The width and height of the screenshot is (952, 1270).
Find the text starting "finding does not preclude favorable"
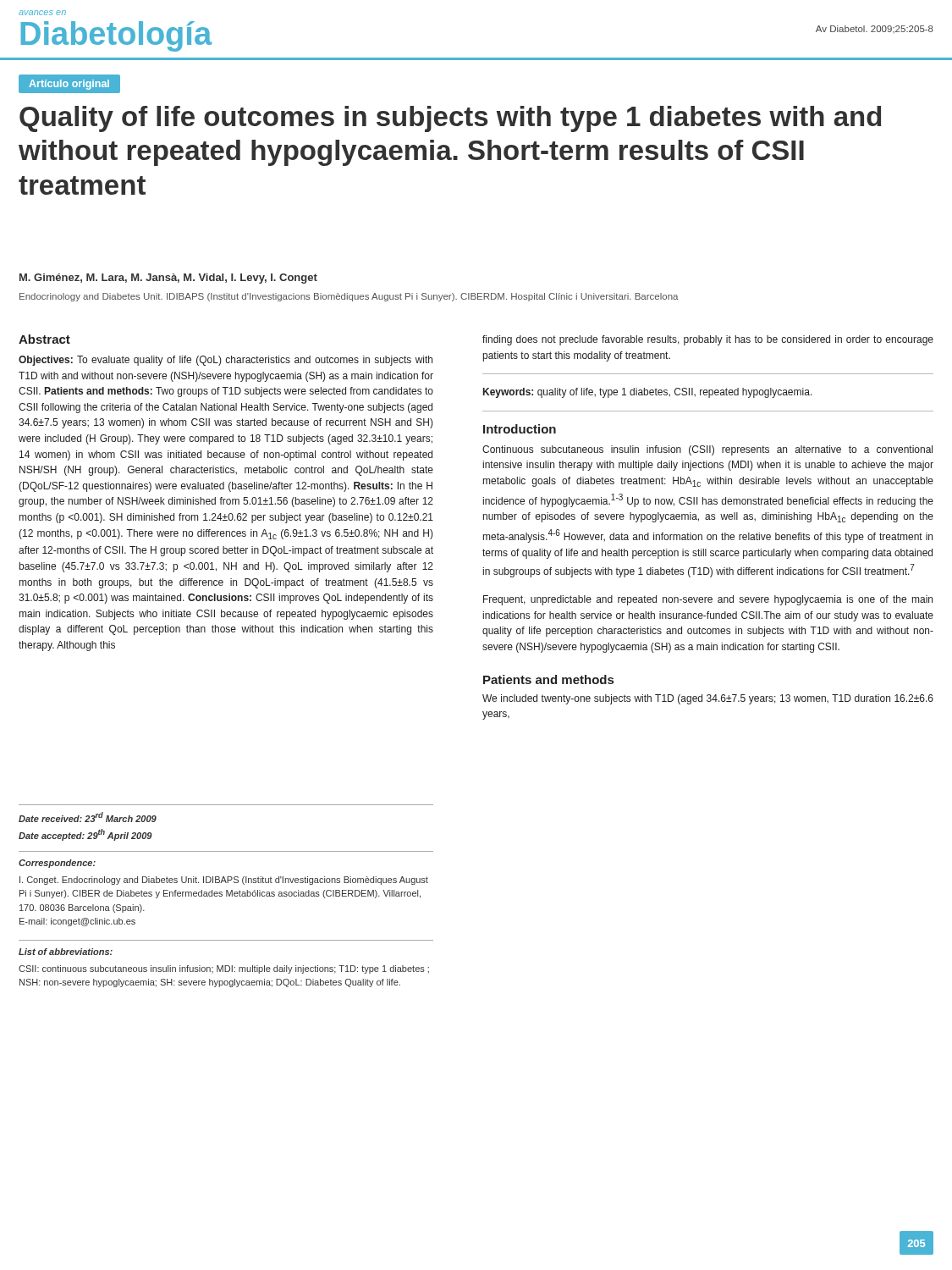(708, 347)
